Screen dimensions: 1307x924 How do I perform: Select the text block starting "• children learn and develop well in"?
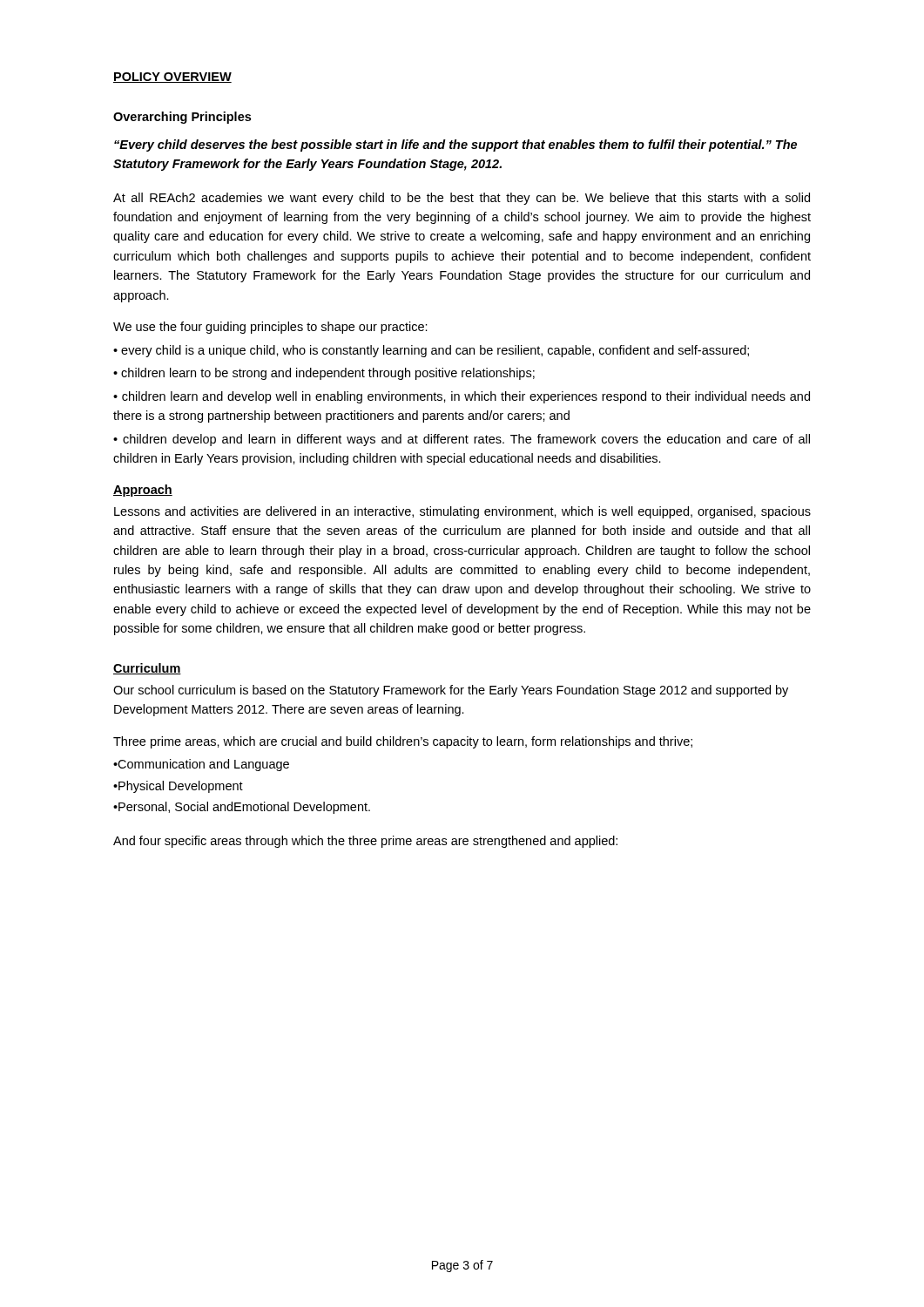click(462, 406)
